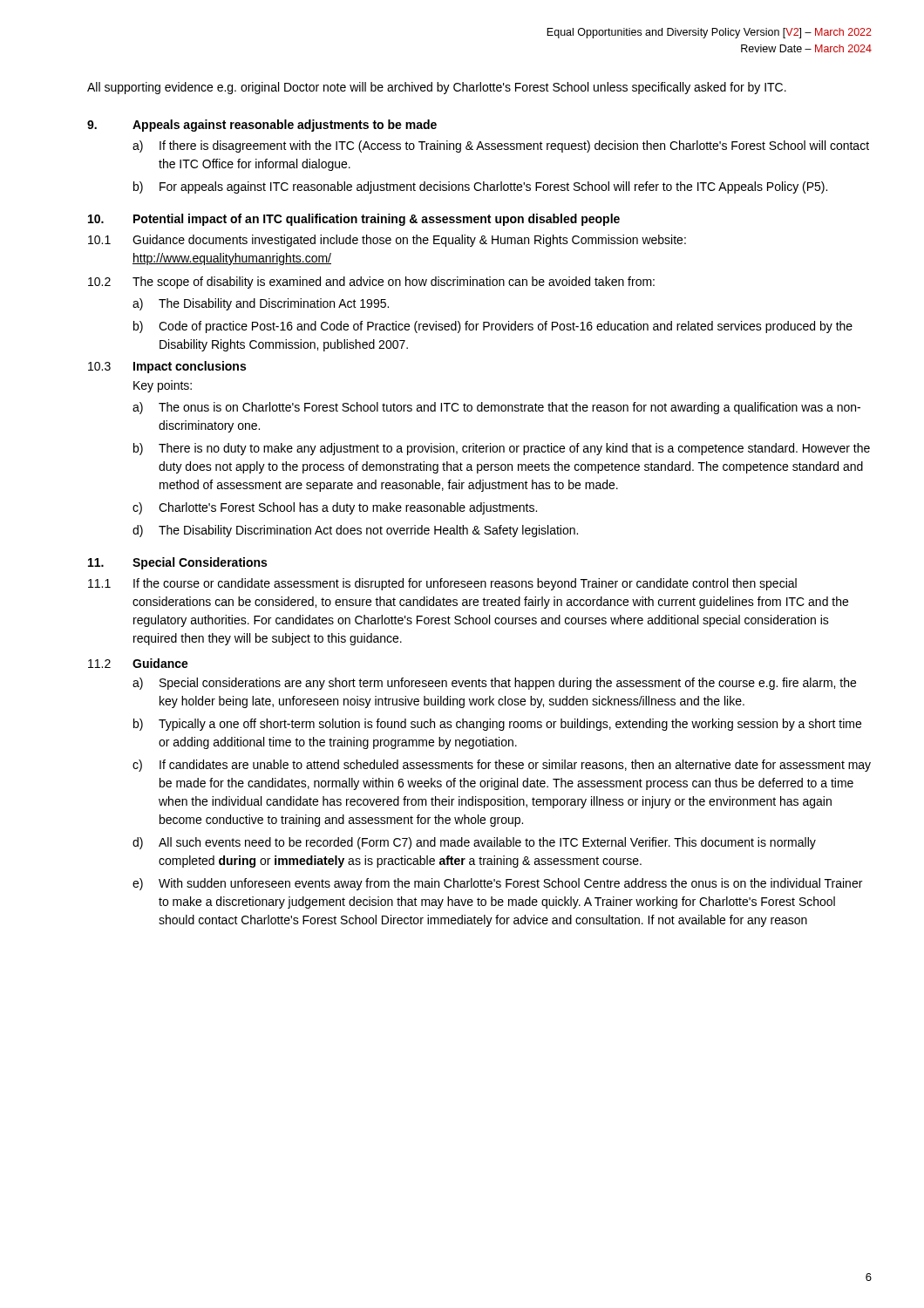Click the section header that begins "10. Potential impact of"
The width and height of the screenshot is (924, 1308).
pos(354,219)
